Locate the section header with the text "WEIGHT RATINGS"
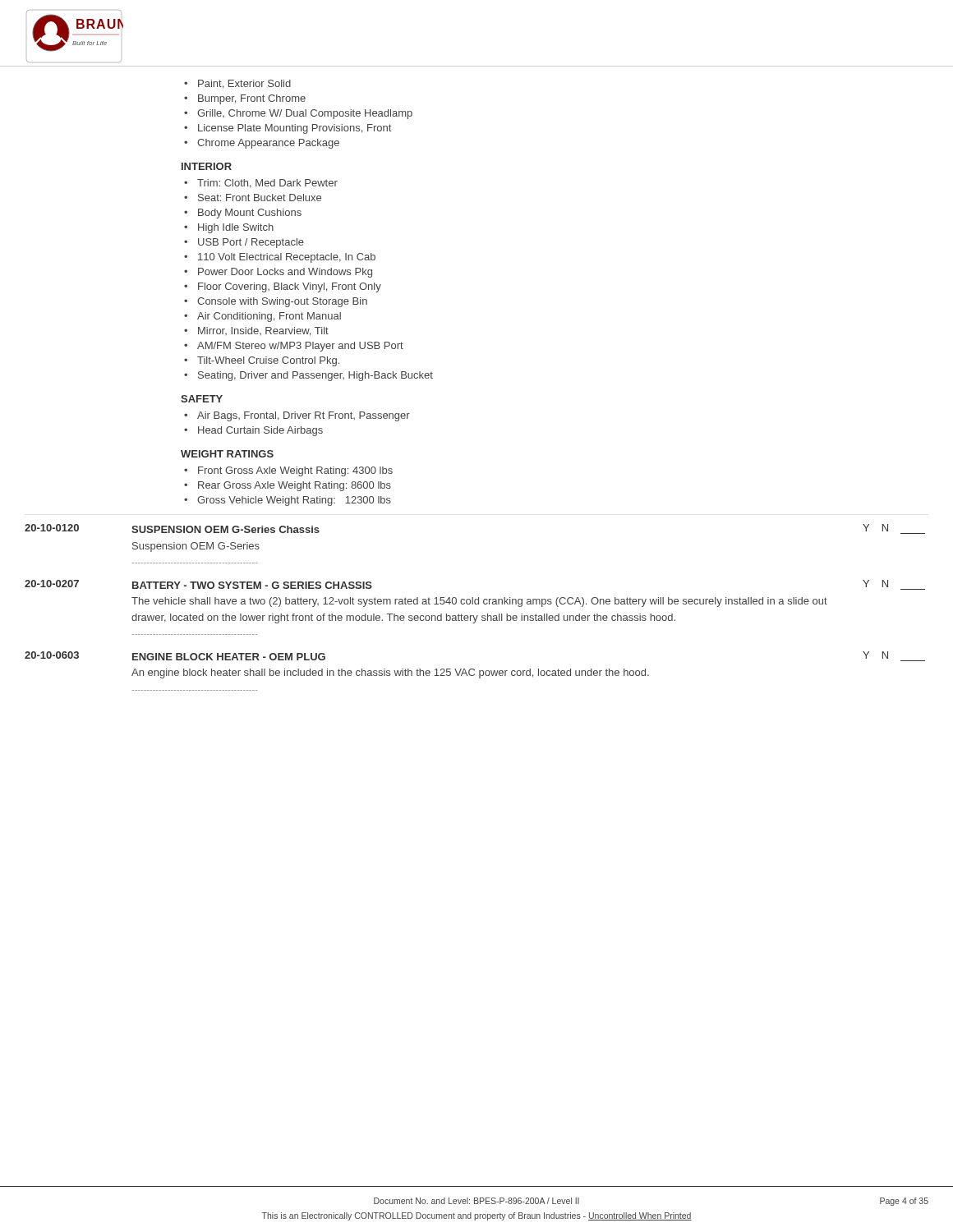Image resolution: width=953 pixels, height=1232 pixels. pyautogui.click(x=227, y=454)
